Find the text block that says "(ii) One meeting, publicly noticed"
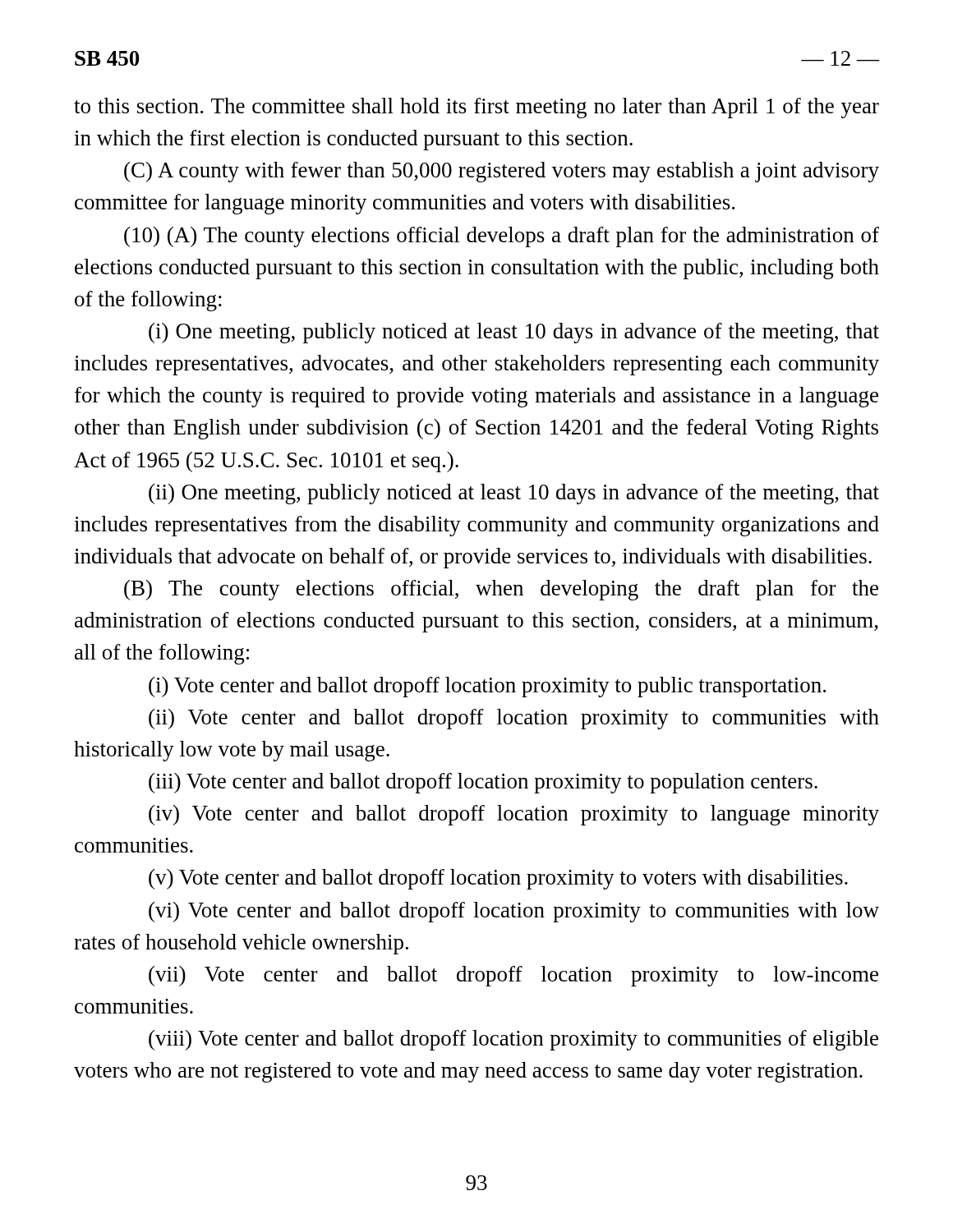 coord(476,524)
